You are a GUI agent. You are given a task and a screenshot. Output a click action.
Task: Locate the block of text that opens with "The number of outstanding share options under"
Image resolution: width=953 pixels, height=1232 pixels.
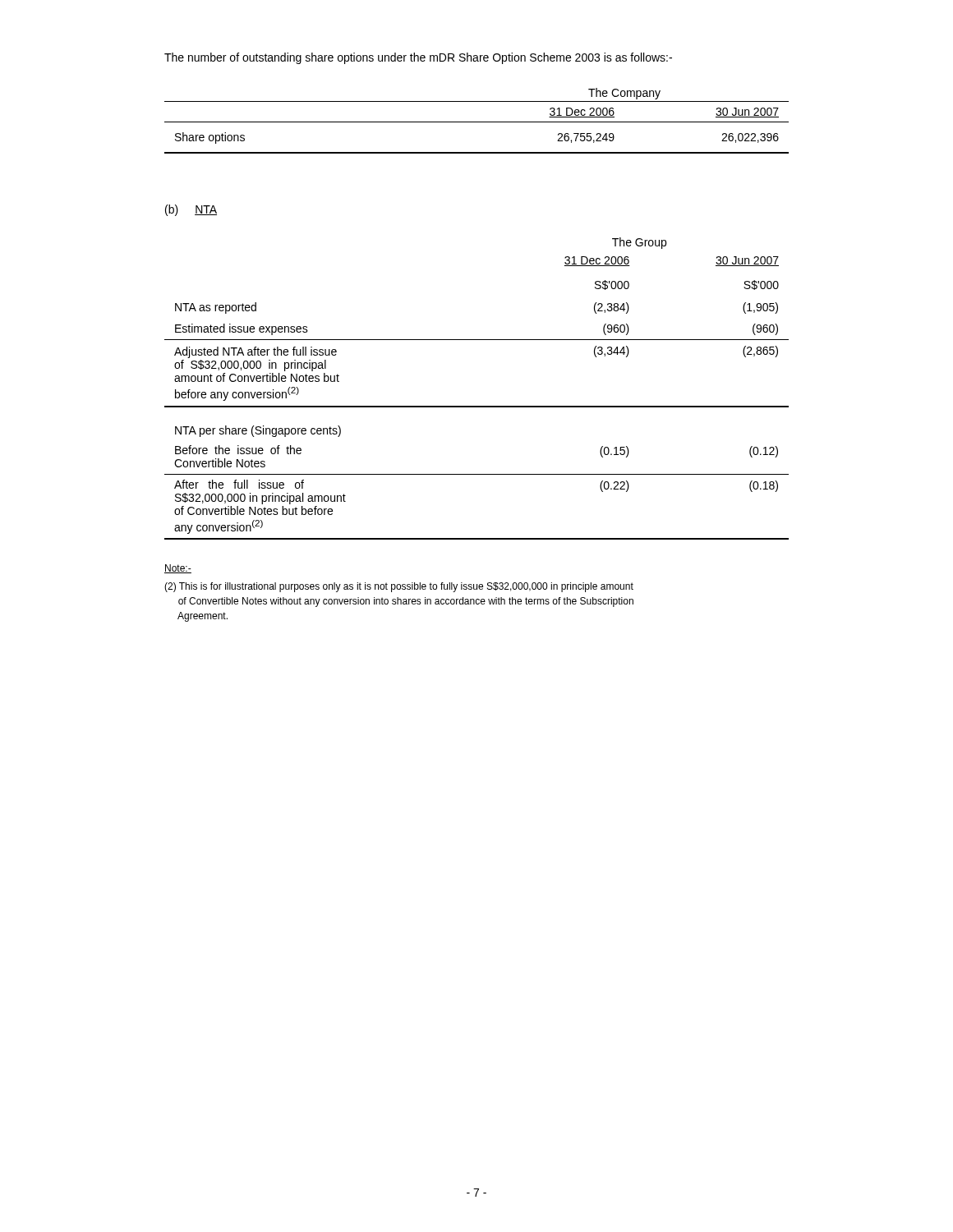pos(418,57)
